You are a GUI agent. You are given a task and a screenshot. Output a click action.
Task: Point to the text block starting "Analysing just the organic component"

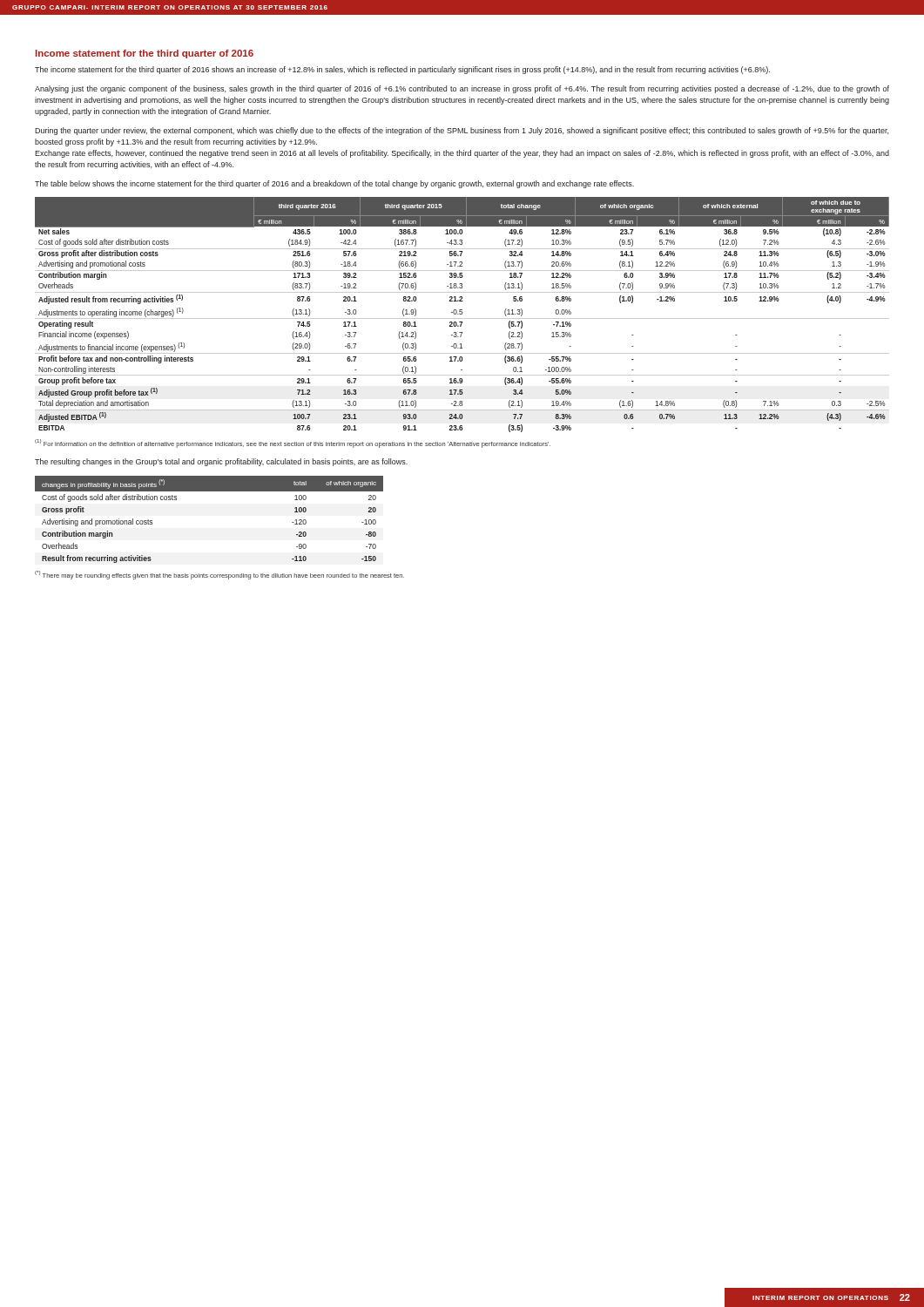[x=462, y=100]
